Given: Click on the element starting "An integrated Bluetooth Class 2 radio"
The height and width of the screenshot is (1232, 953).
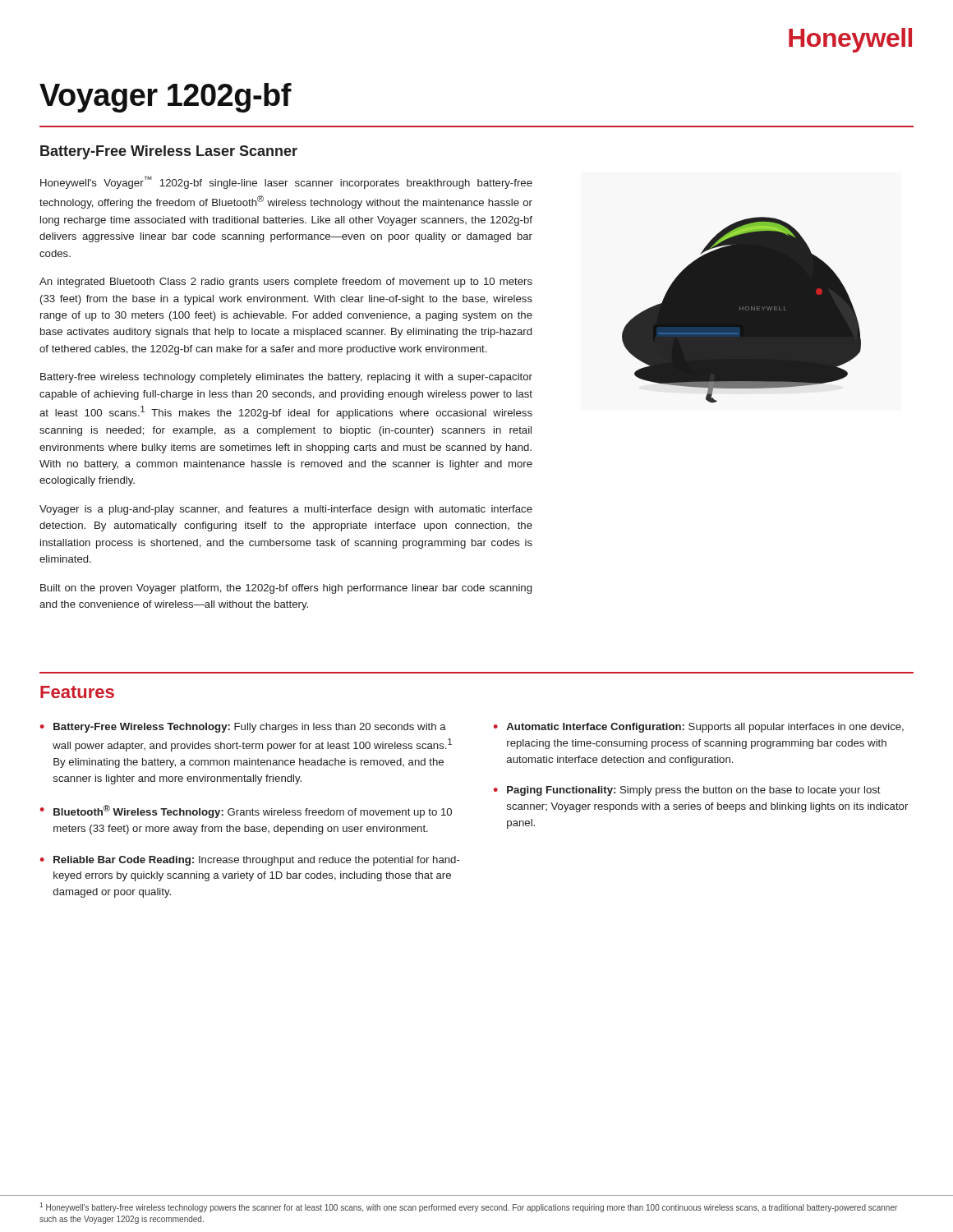Looking at the screenshot, I should pos(286,316).
